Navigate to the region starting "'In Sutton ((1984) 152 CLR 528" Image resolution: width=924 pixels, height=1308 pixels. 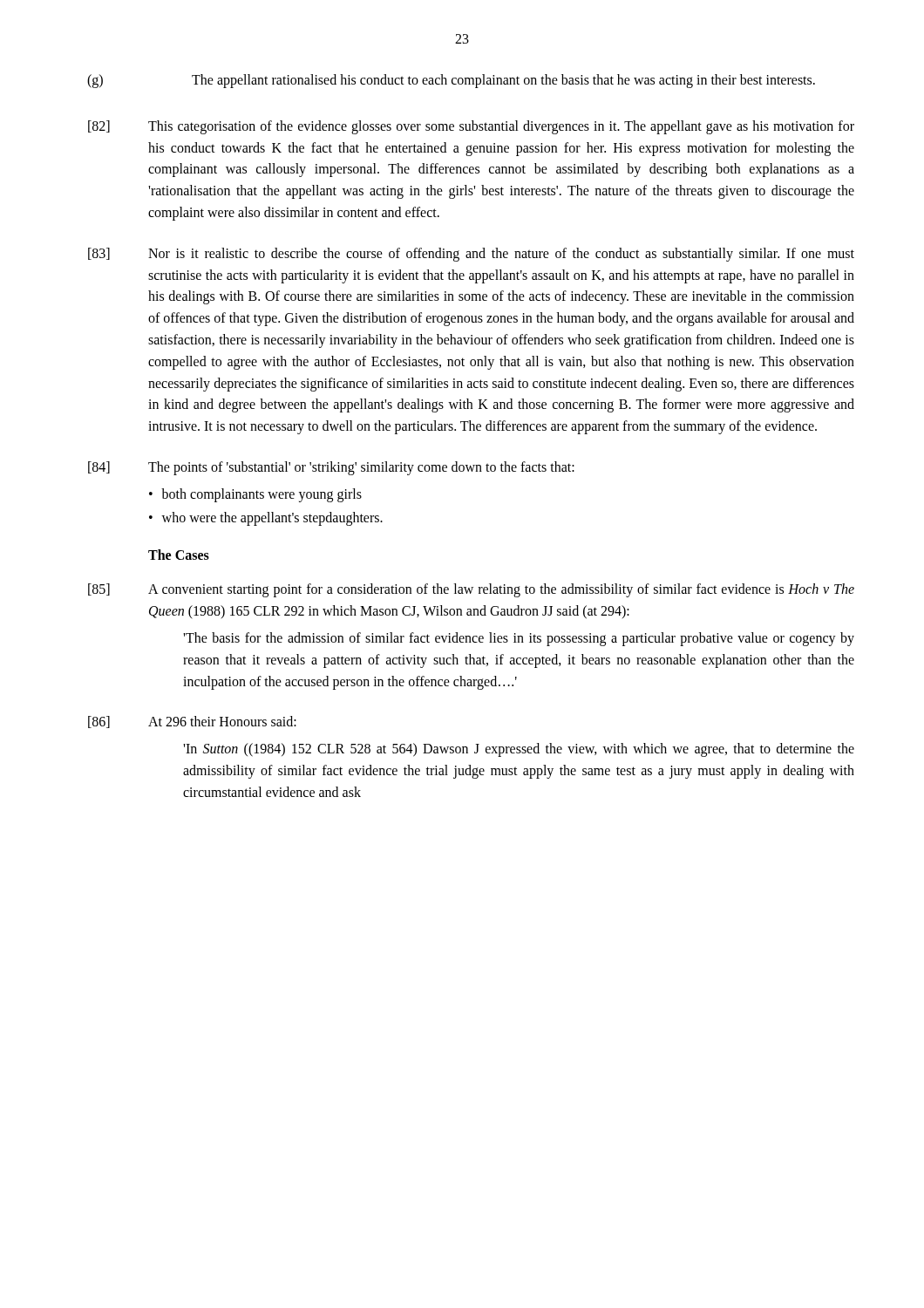click(519, 770)
